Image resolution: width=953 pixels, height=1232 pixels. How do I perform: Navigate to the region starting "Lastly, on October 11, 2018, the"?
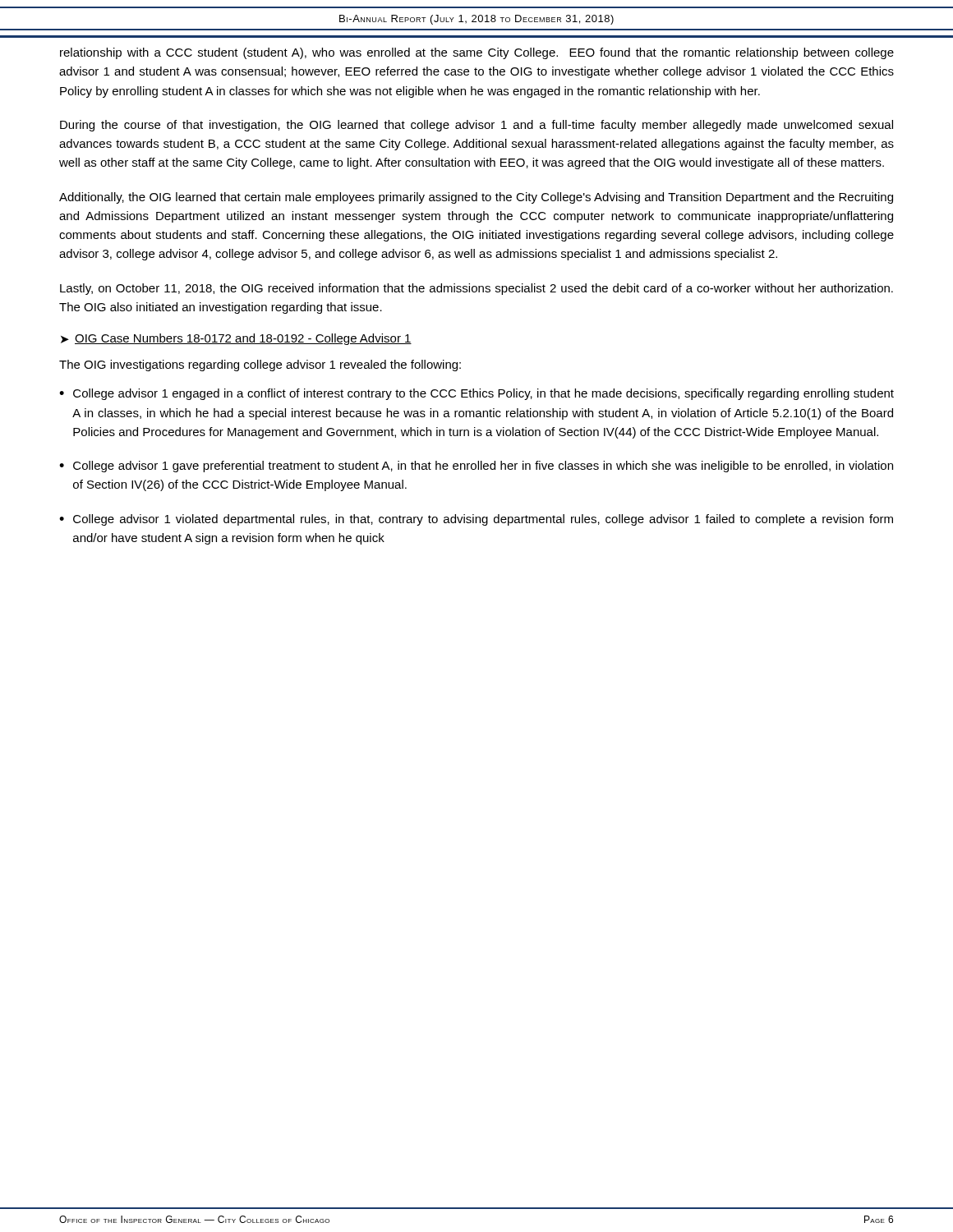coord(476,297)
